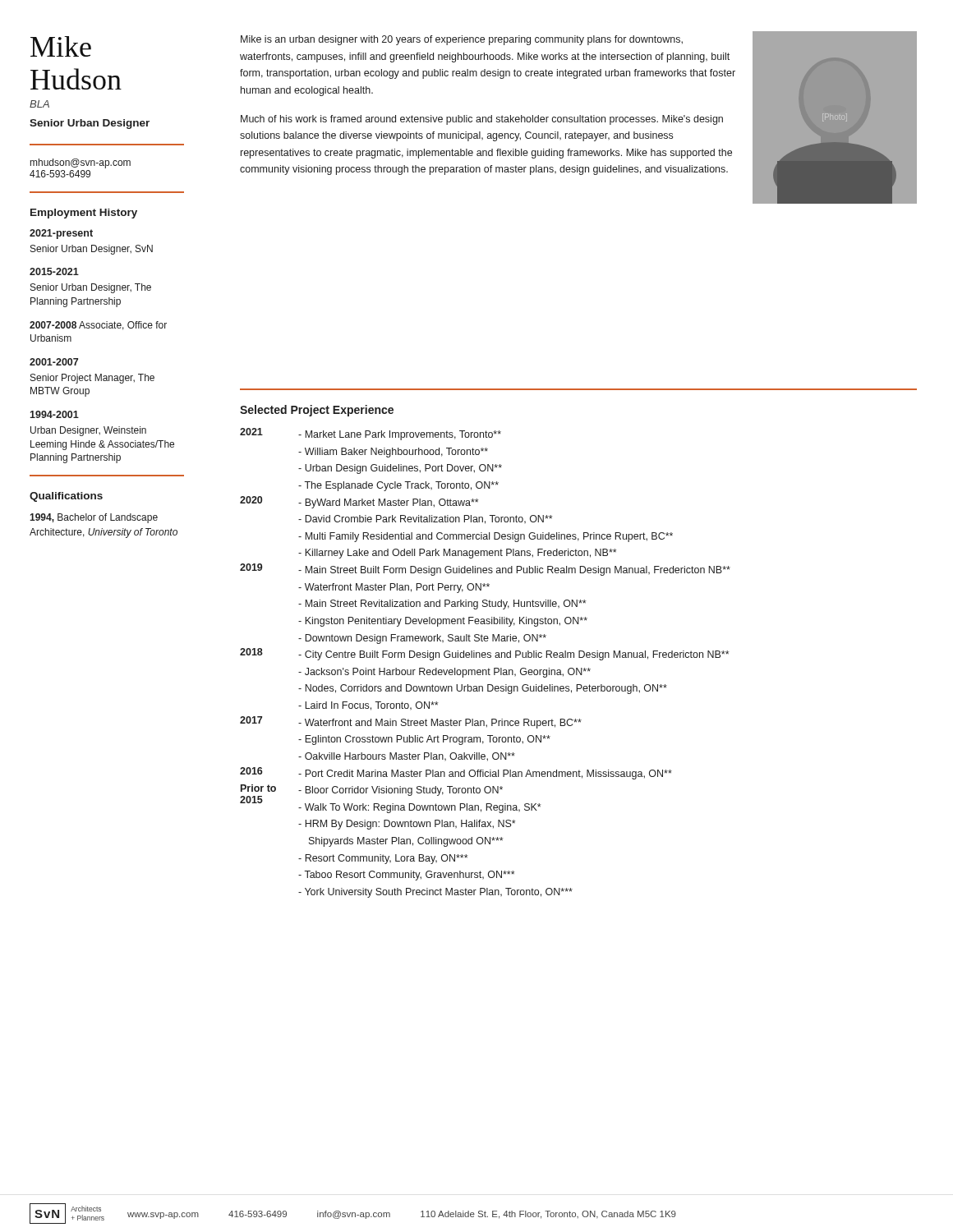Find the element starting "1994, Bachelor of Landscape Architecture, University of Toronto"

pyautogui.click(x=104, y=525)
